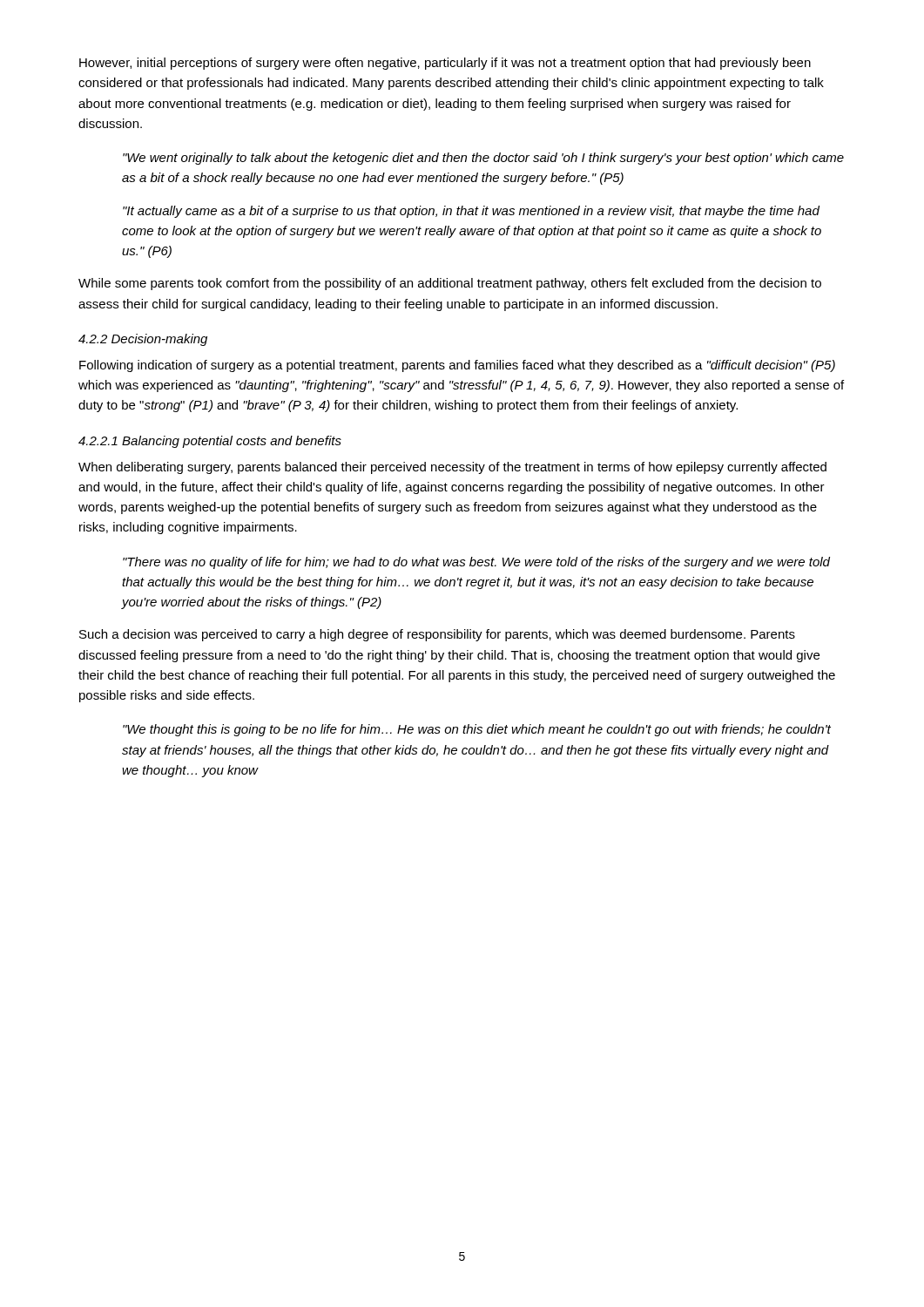Find the text block that says "While some parents took"
The image size is (924, 1307).
(450, 293)
